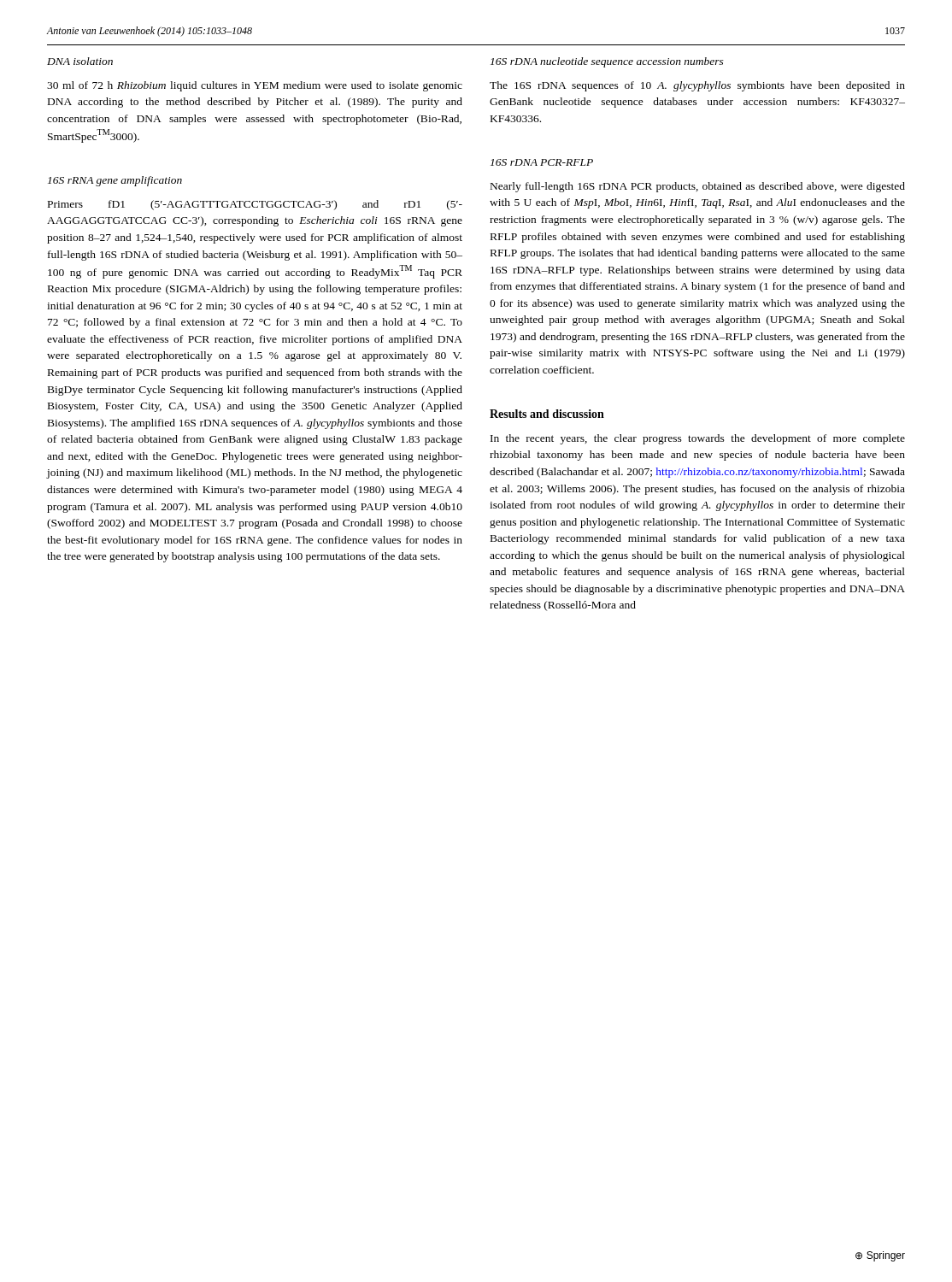Image resolution: width=952 pixels, height=1282 pixels.
Task: Locate the text block containing "Nearly full-length 16S rDNA PCR products, obtained as"
Action: (x=697, y=278)
